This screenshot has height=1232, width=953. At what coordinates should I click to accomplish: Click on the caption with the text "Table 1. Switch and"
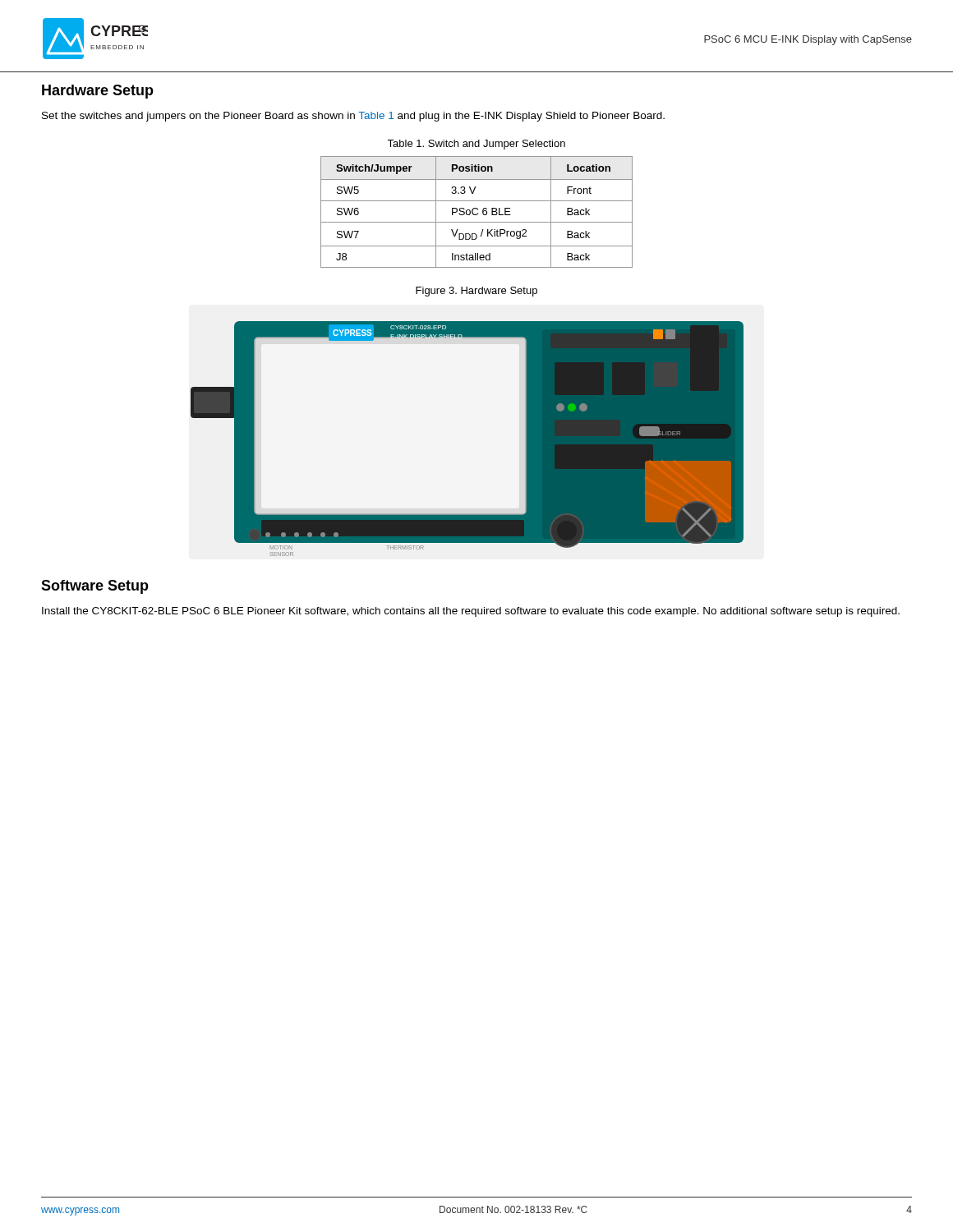(476, 144)
